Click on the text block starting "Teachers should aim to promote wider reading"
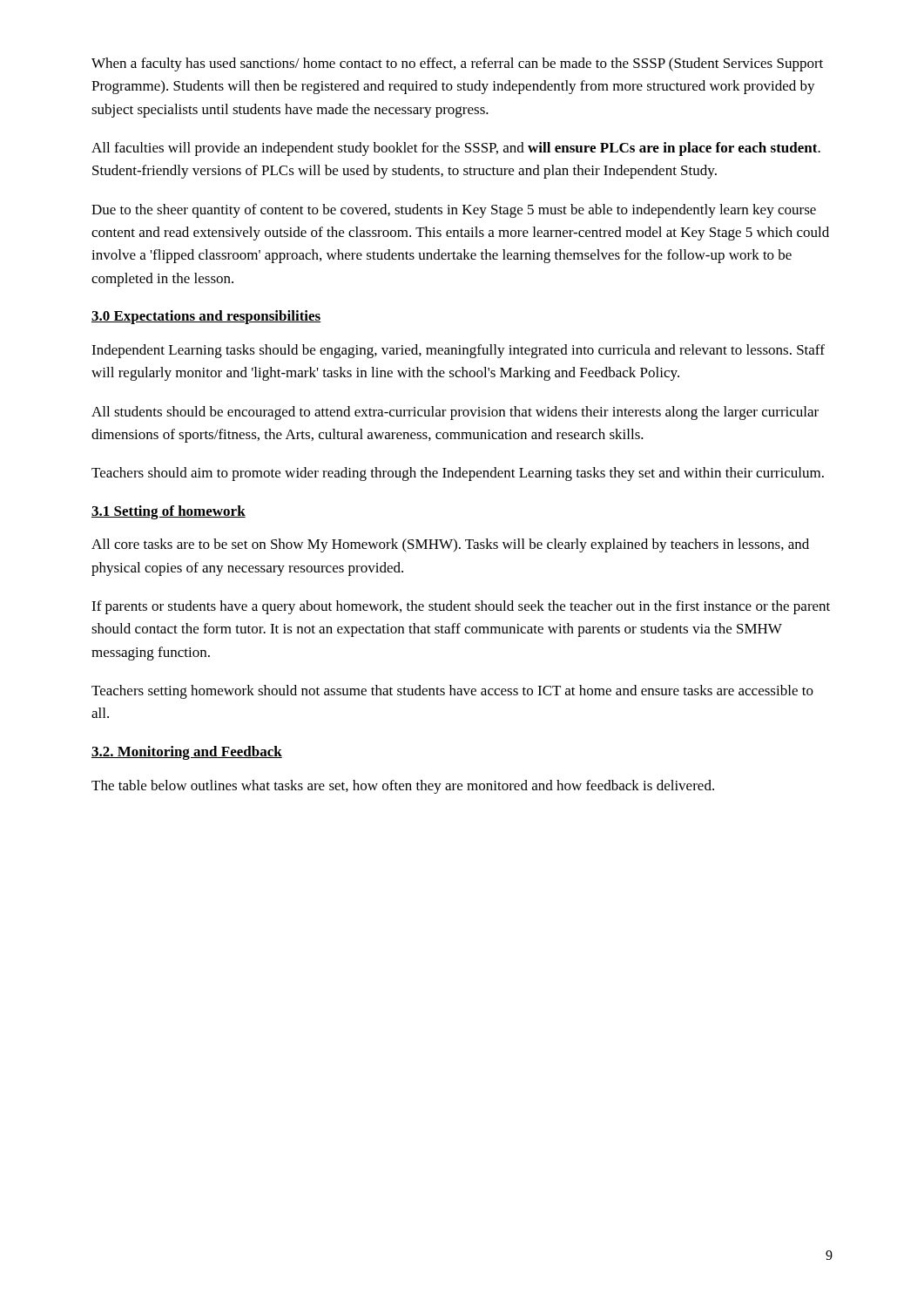The image size is (924, 1307). point(462,474)
